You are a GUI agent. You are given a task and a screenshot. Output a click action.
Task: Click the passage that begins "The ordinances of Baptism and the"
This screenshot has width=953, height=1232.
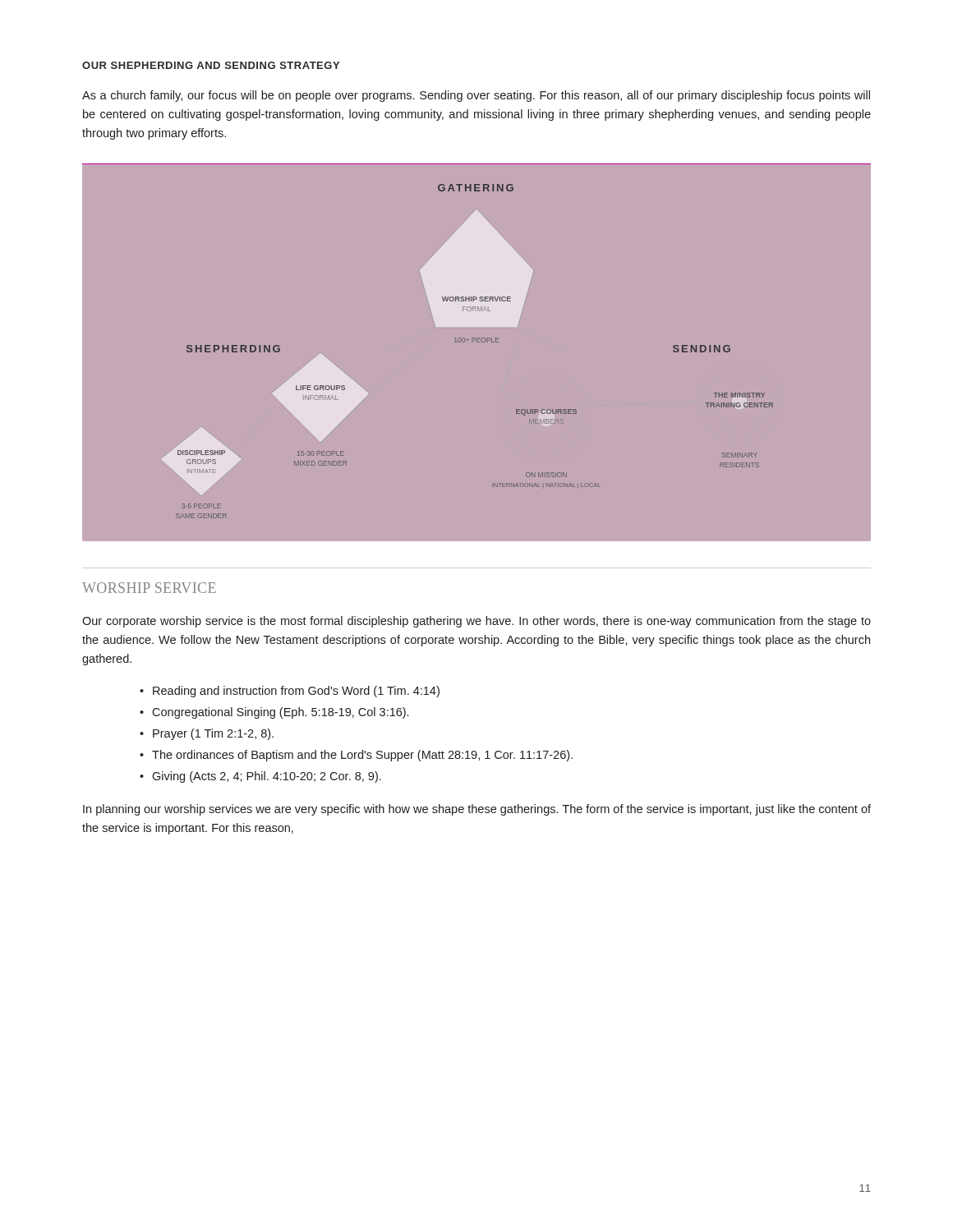pyautogui.click(x=363, y=755)
